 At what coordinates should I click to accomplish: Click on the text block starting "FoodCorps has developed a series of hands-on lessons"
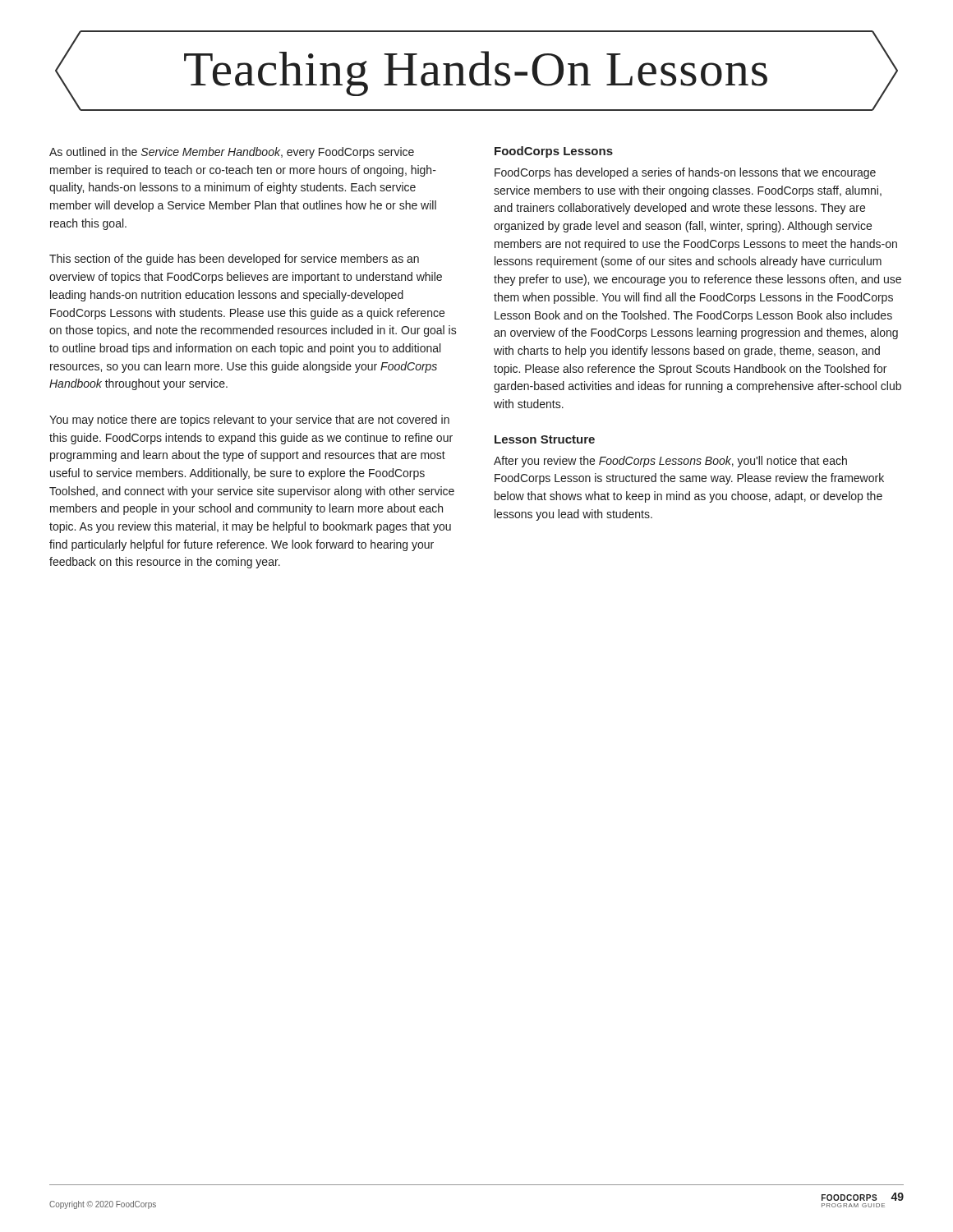pos(698,288)
